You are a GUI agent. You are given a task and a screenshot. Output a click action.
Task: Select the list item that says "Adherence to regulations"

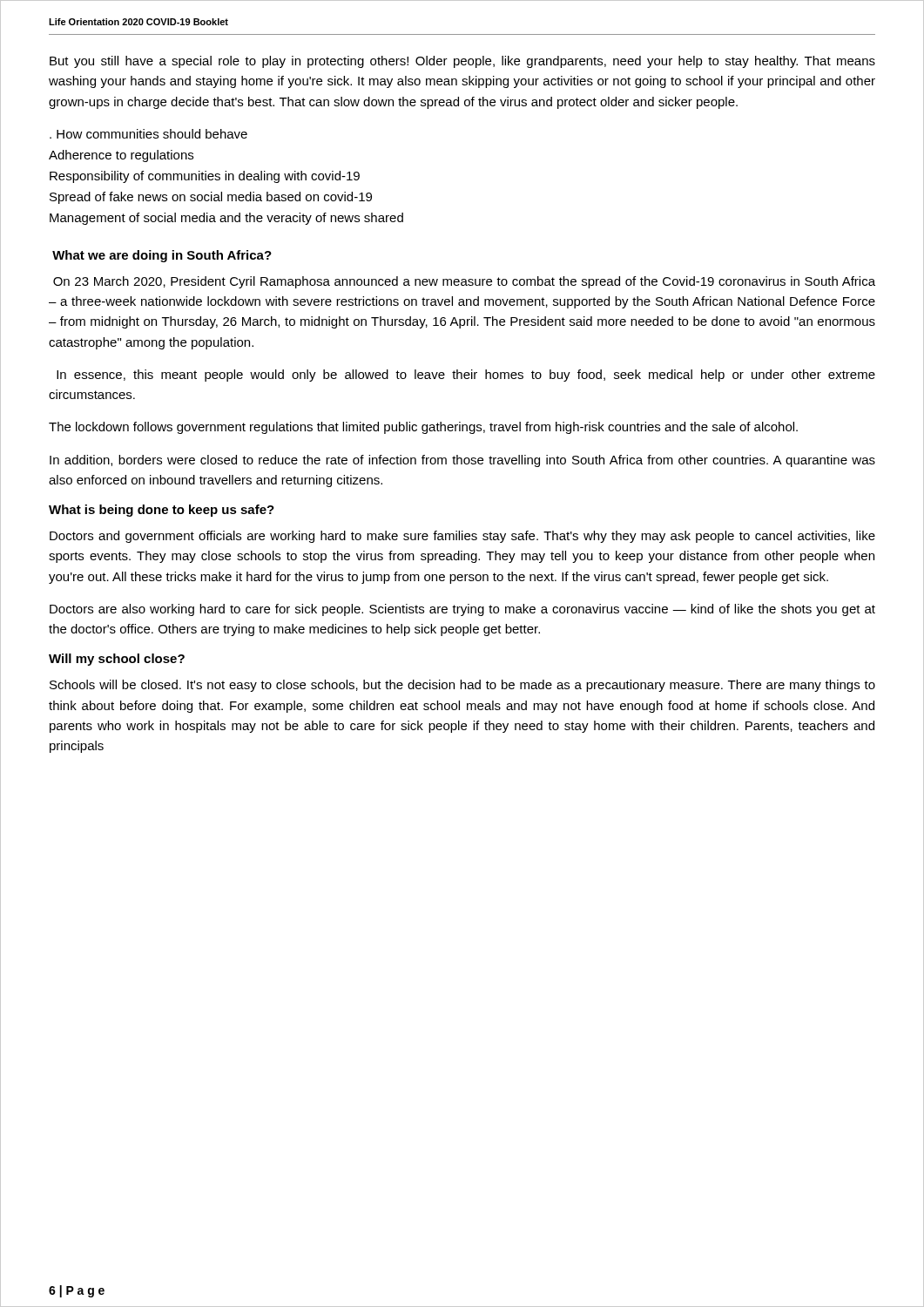coord(121,154)
